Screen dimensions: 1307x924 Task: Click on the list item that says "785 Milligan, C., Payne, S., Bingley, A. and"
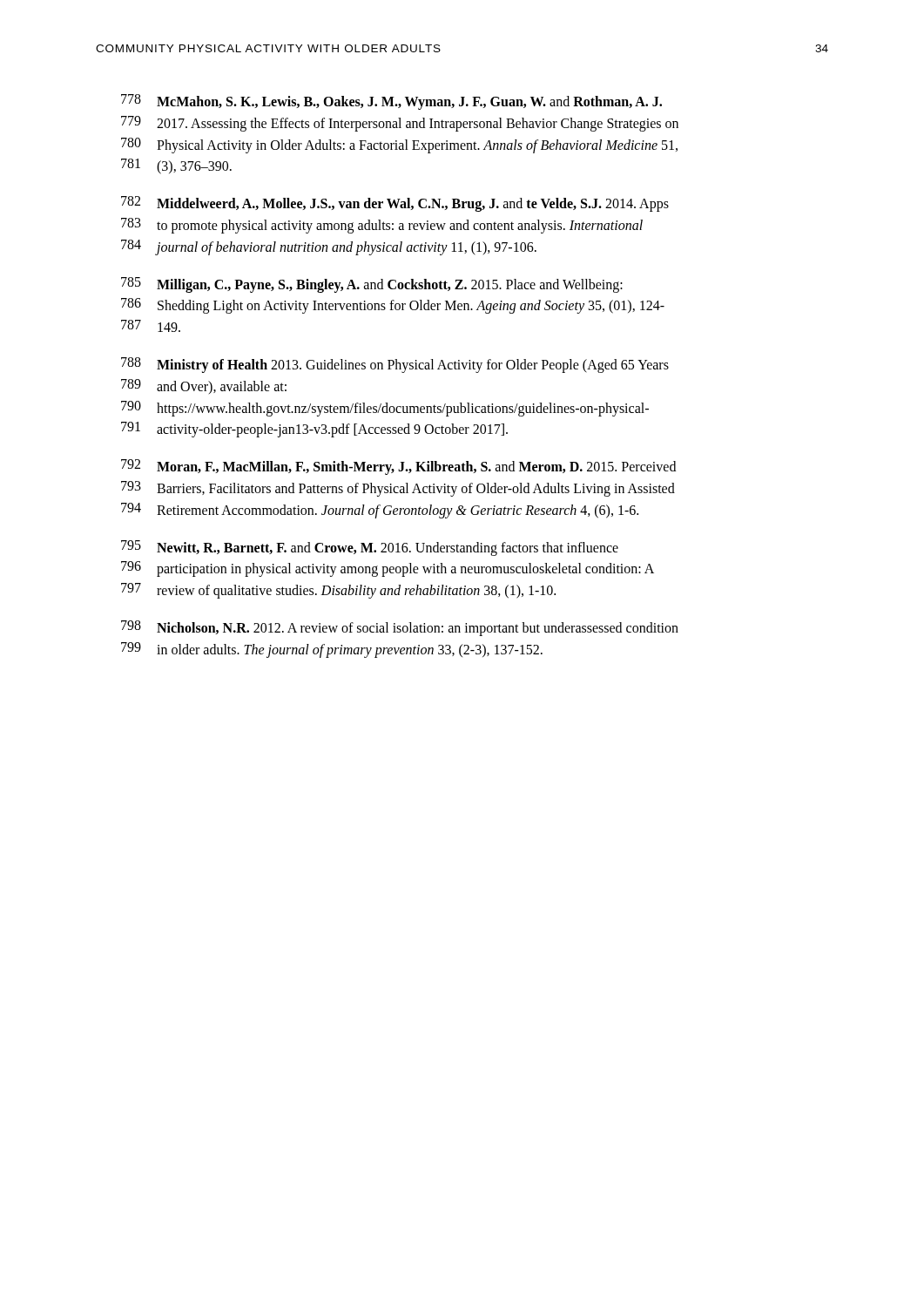pyautogui.click(x=462, y=306)
